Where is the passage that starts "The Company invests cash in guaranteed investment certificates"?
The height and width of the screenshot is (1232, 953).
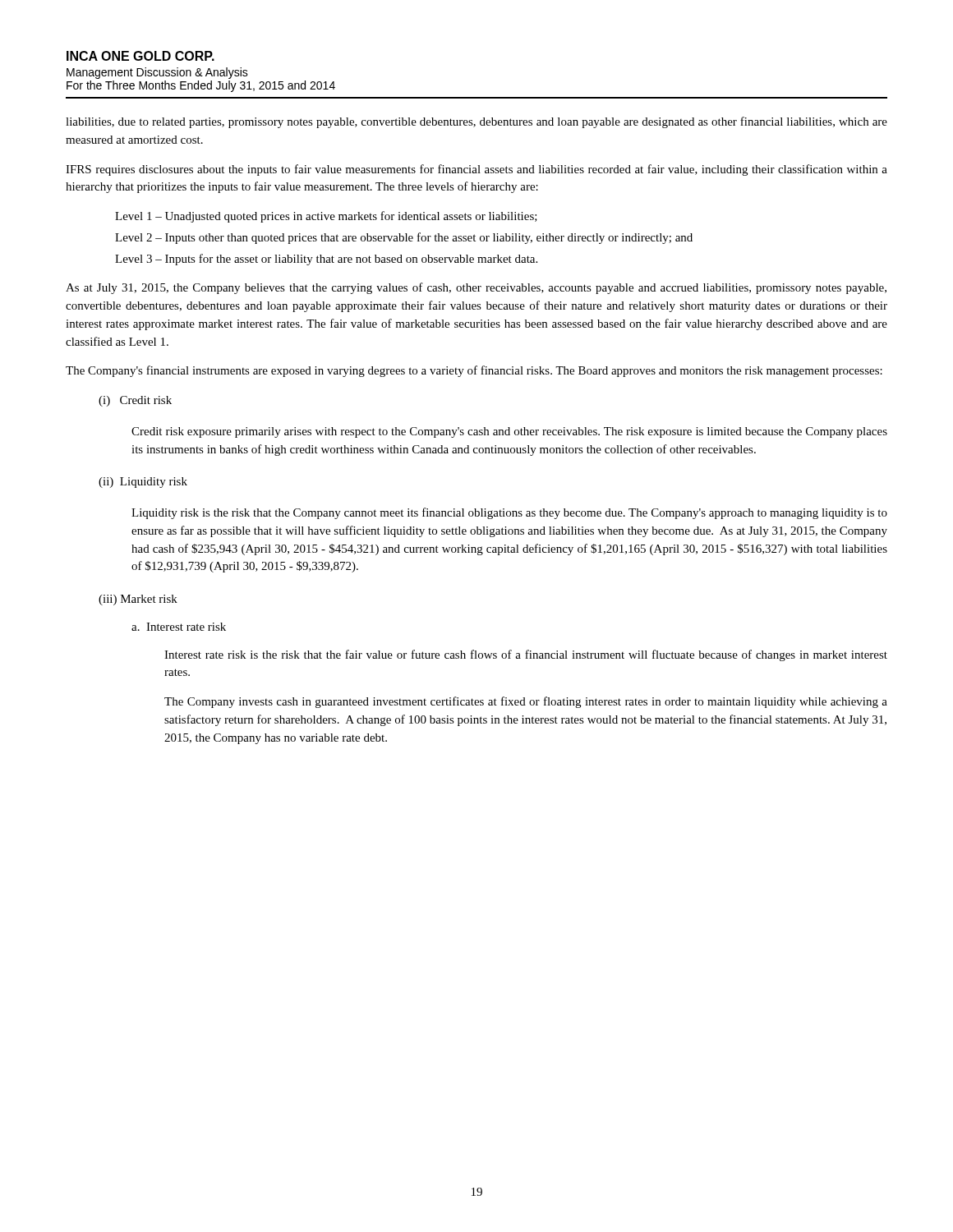click(x=526, y=719)
